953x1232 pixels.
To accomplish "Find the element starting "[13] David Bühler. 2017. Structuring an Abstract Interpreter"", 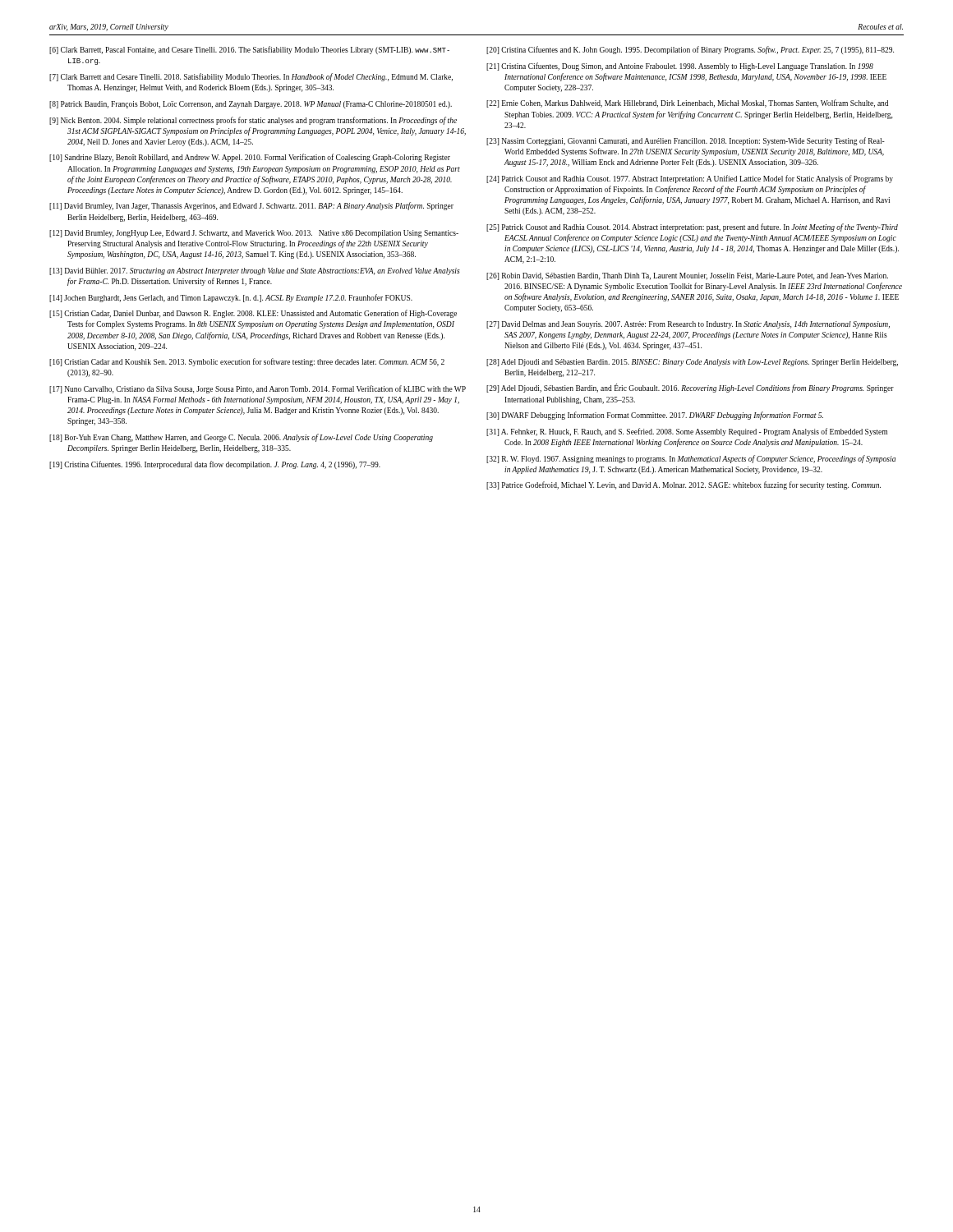I will click(x=255, y=276).
